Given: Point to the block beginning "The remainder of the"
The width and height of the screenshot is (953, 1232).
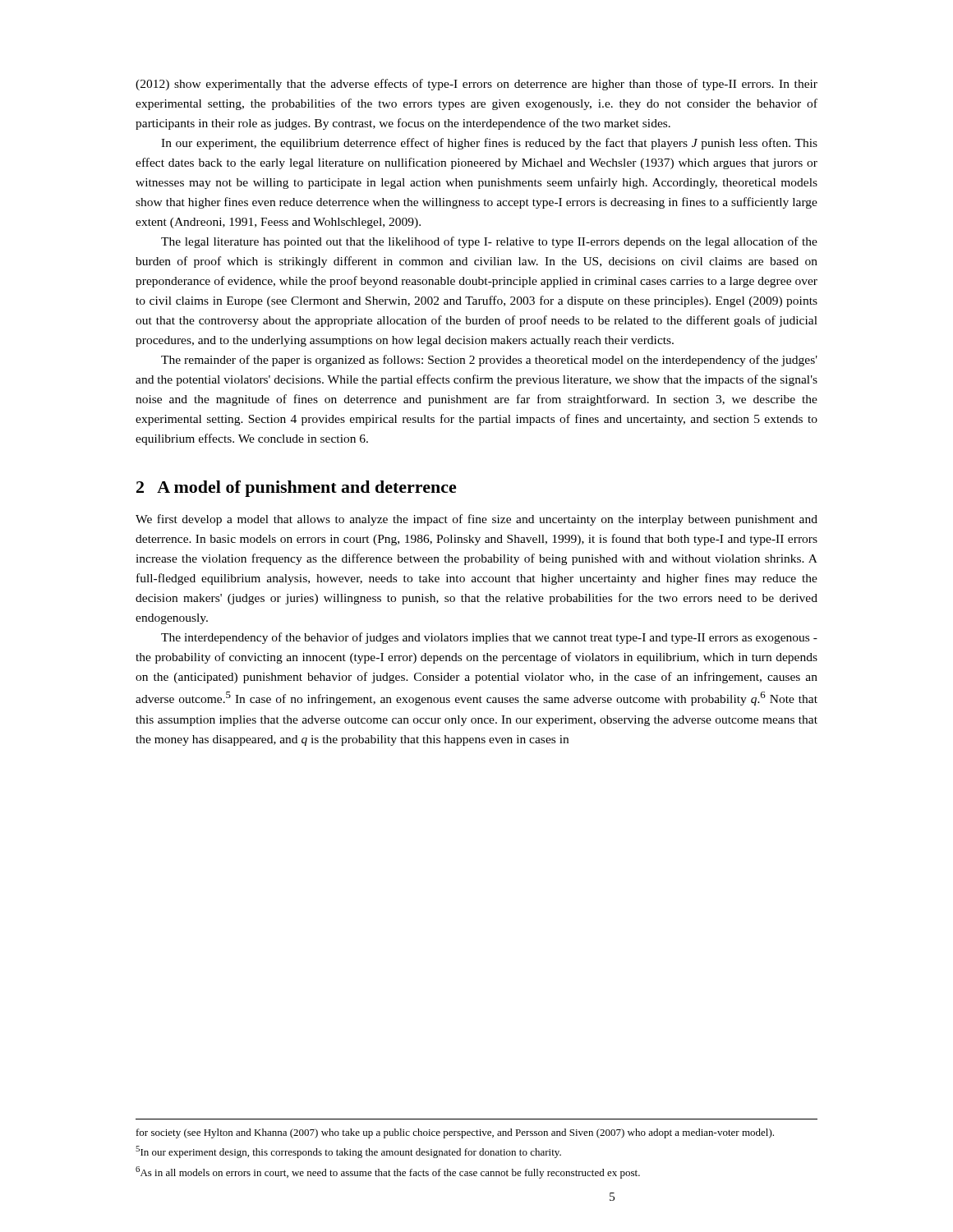Looking at the screenshot, I should (x=476, y=399).
